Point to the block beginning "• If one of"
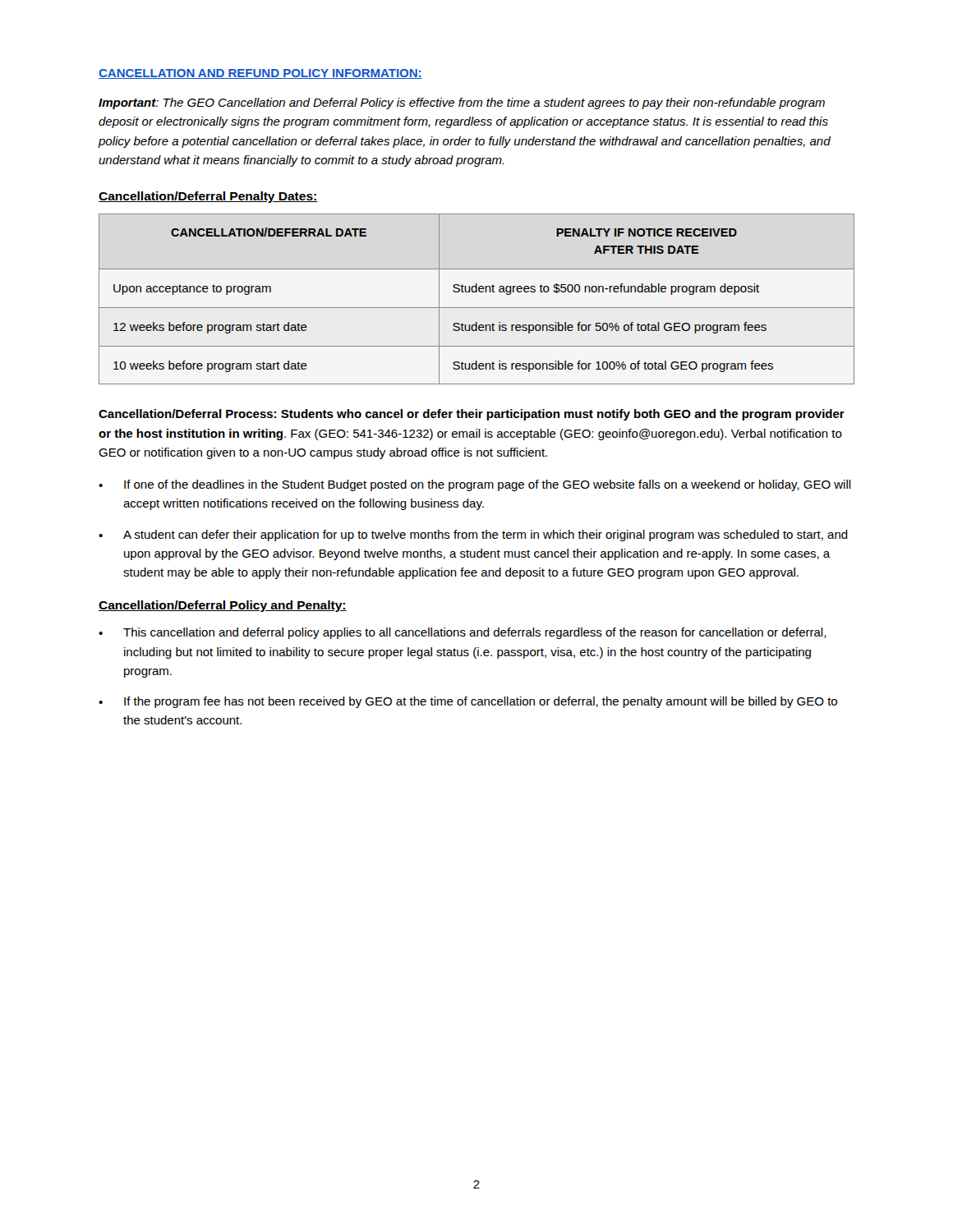The image size is (953, 1232). click(476, 494)
